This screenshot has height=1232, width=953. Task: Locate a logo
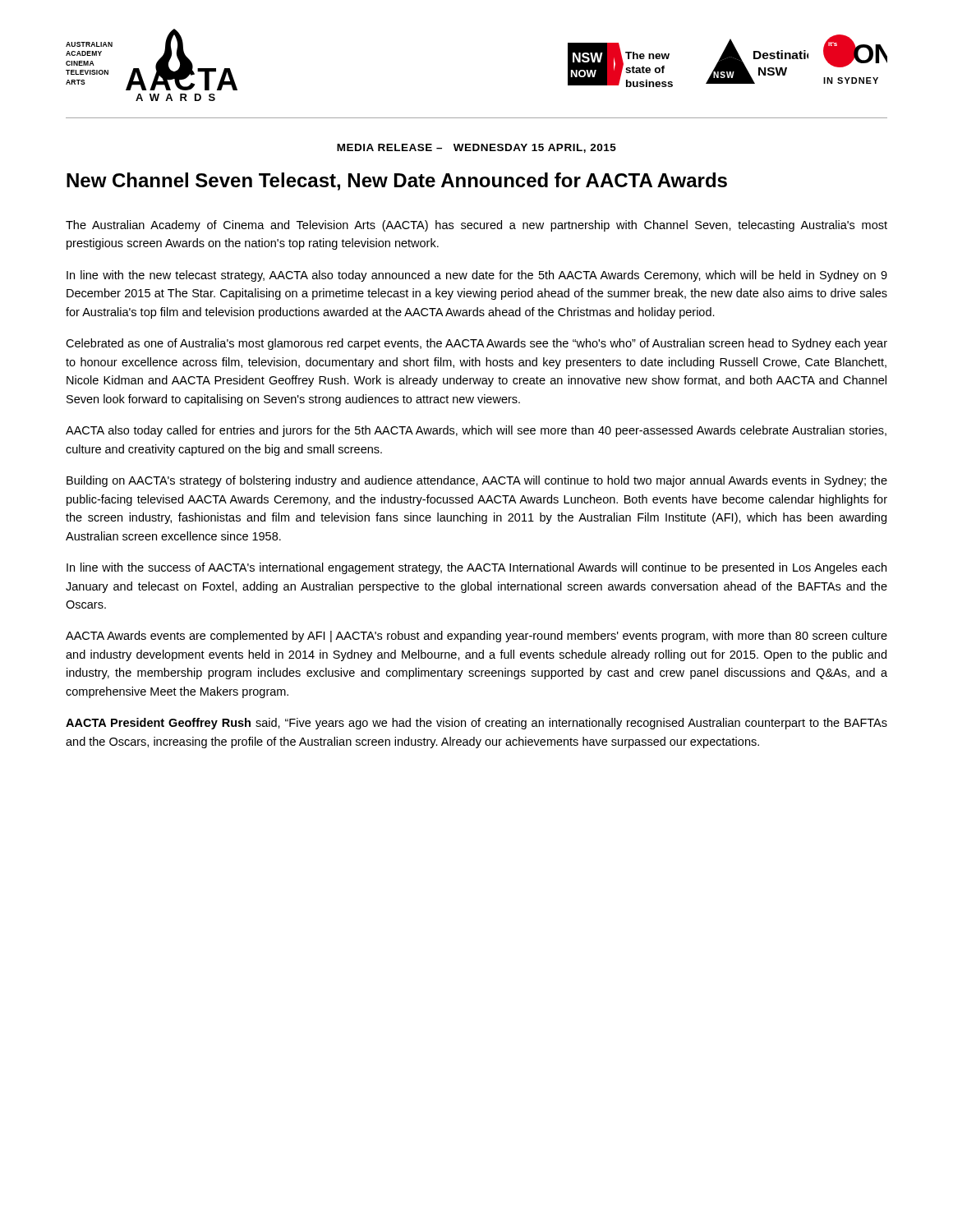click(476, 55)
